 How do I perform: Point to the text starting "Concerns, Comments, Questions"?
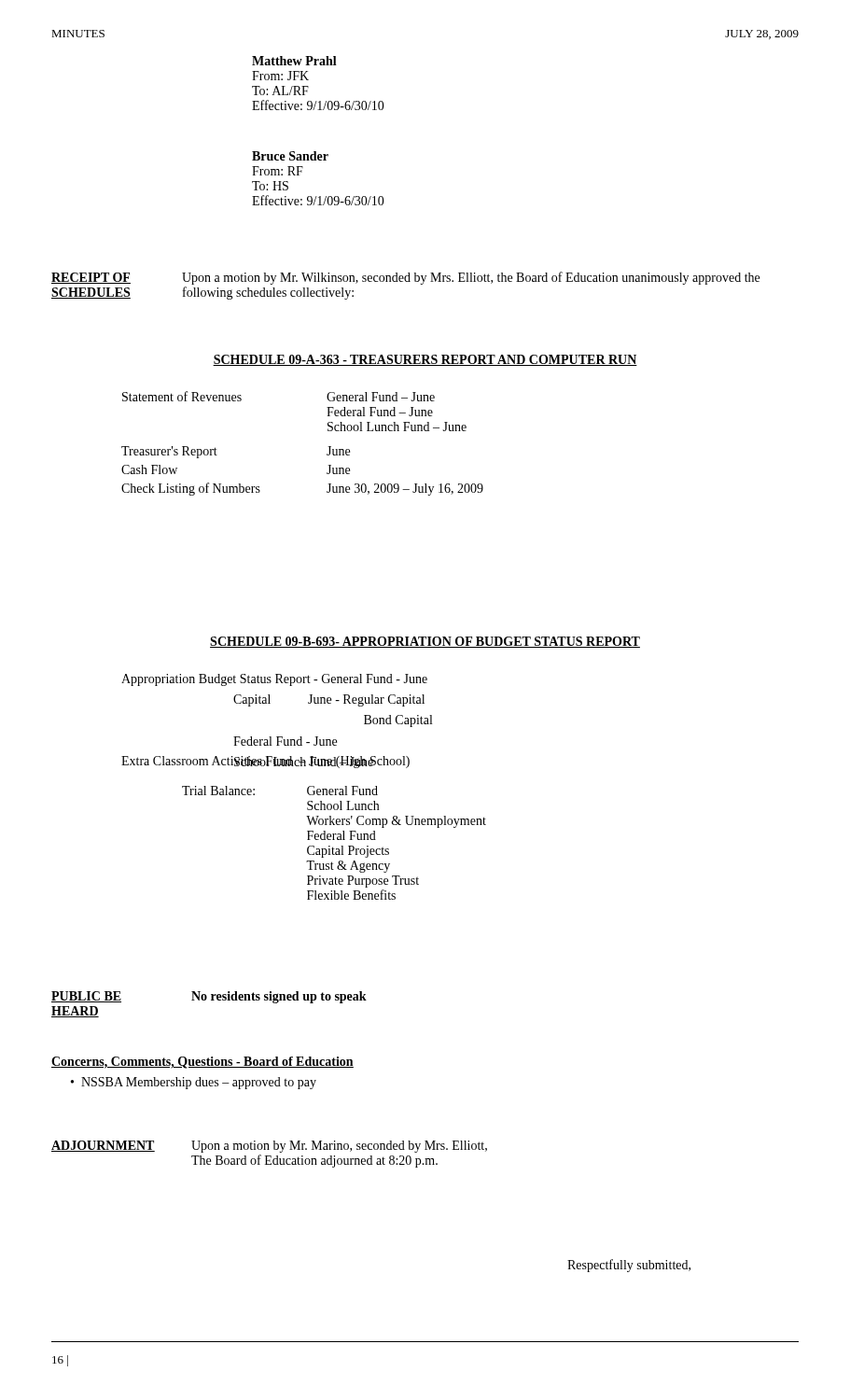tap(202, 1063)
